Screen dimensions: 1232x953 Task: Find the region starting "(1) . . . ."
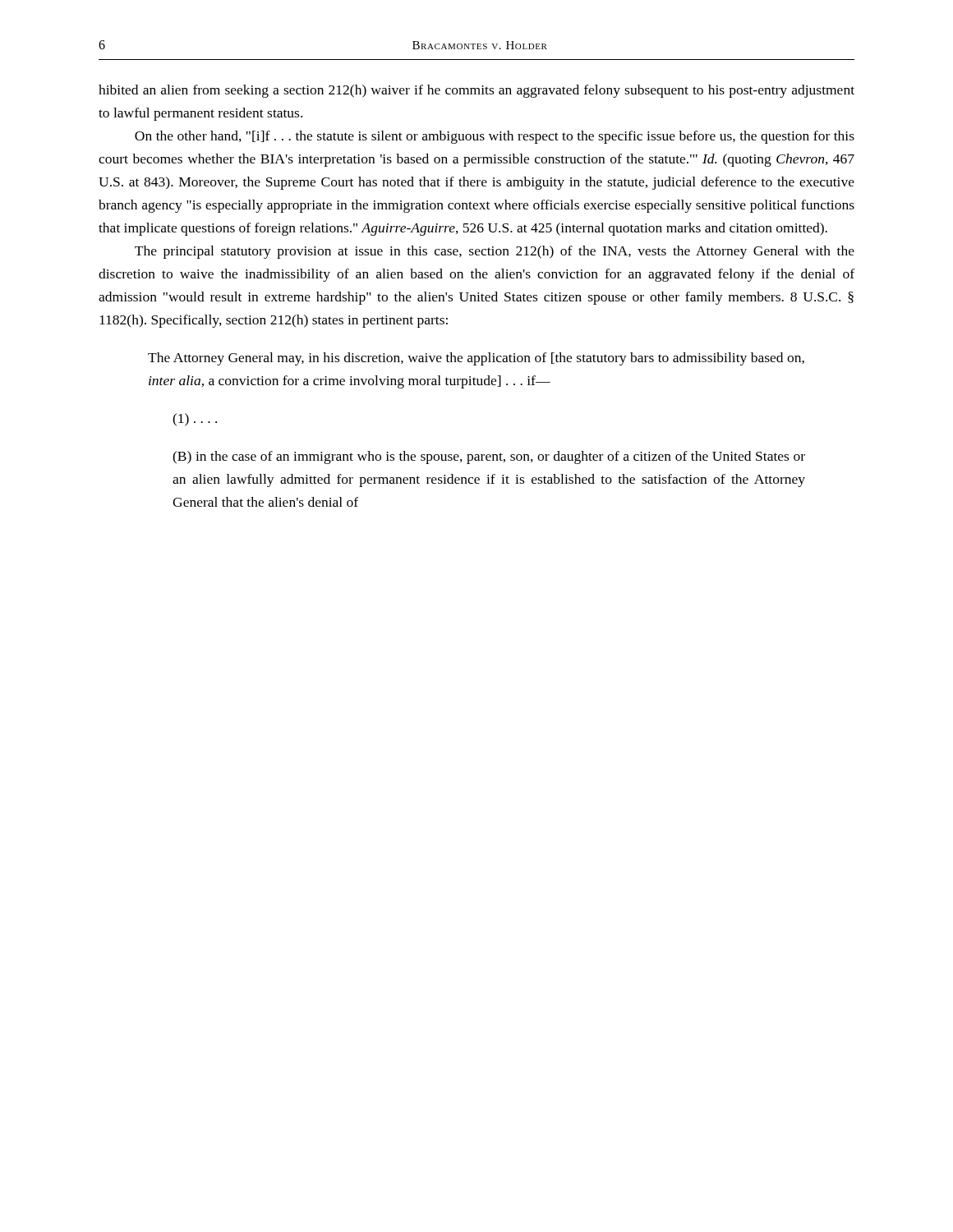pyautogui.click(x=195, y=420)
